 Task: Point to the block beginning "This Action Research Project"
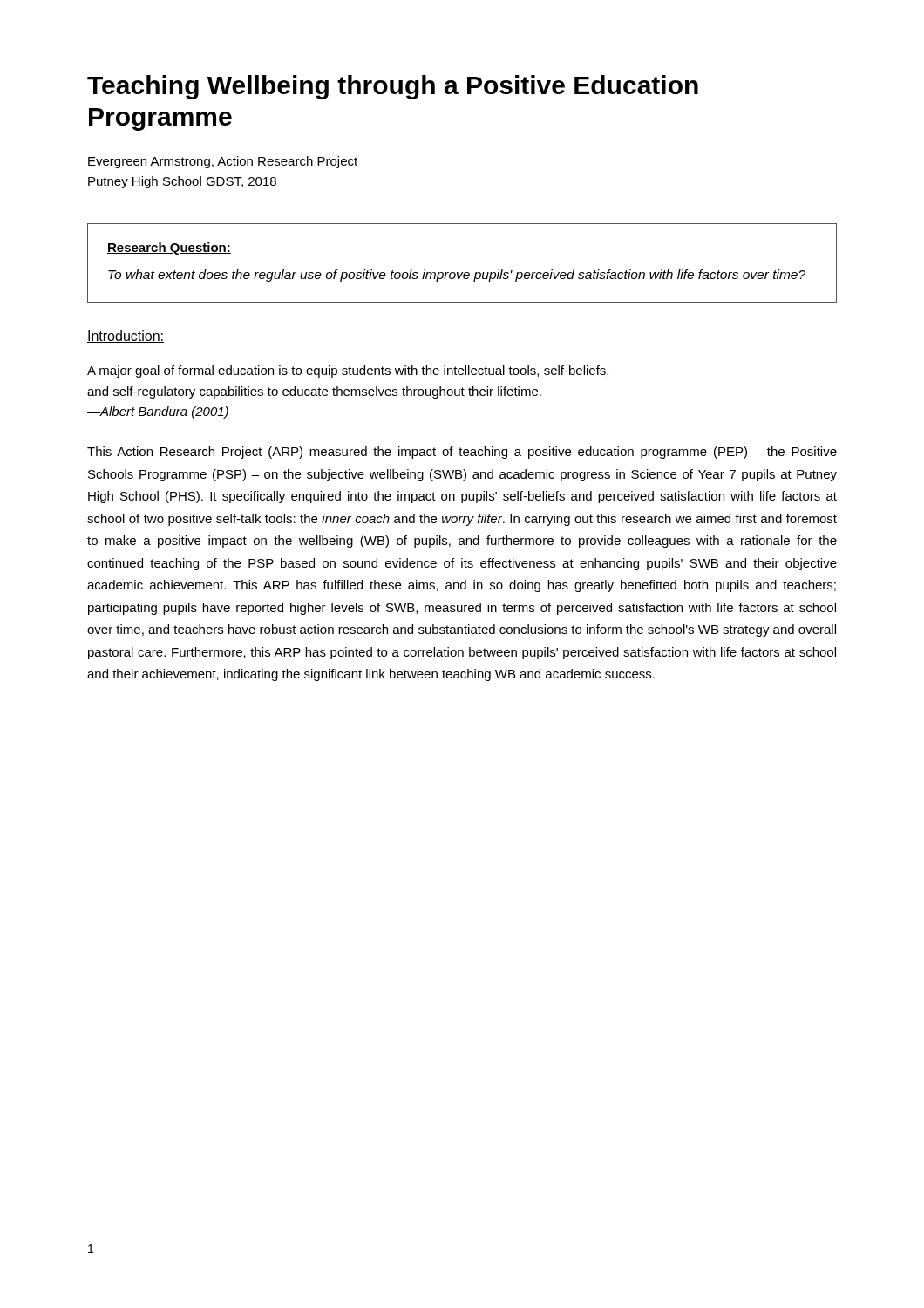click(x=462, y=563)
